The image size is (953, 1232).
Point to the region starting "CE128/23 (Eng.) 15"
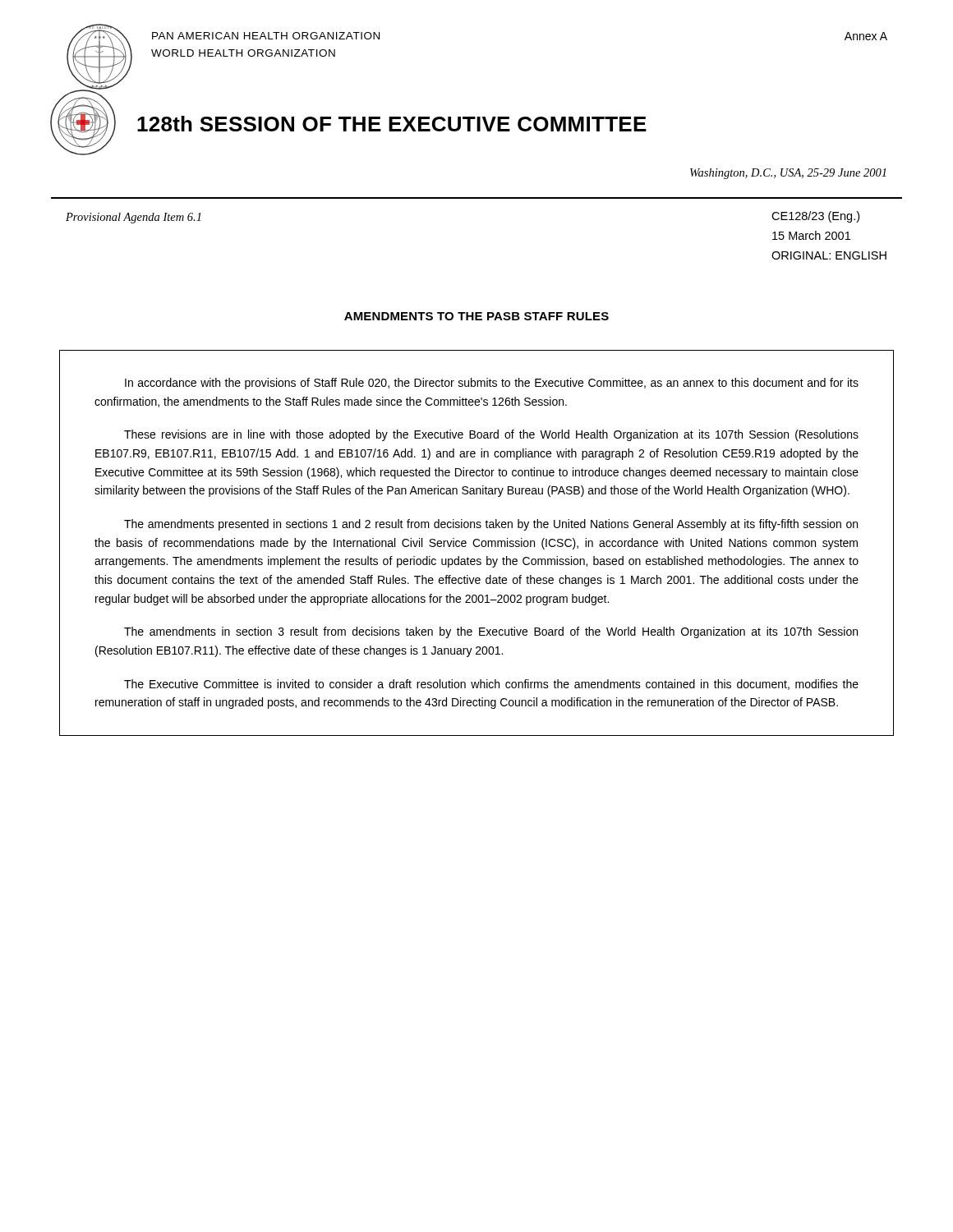[x=829, y=236]
